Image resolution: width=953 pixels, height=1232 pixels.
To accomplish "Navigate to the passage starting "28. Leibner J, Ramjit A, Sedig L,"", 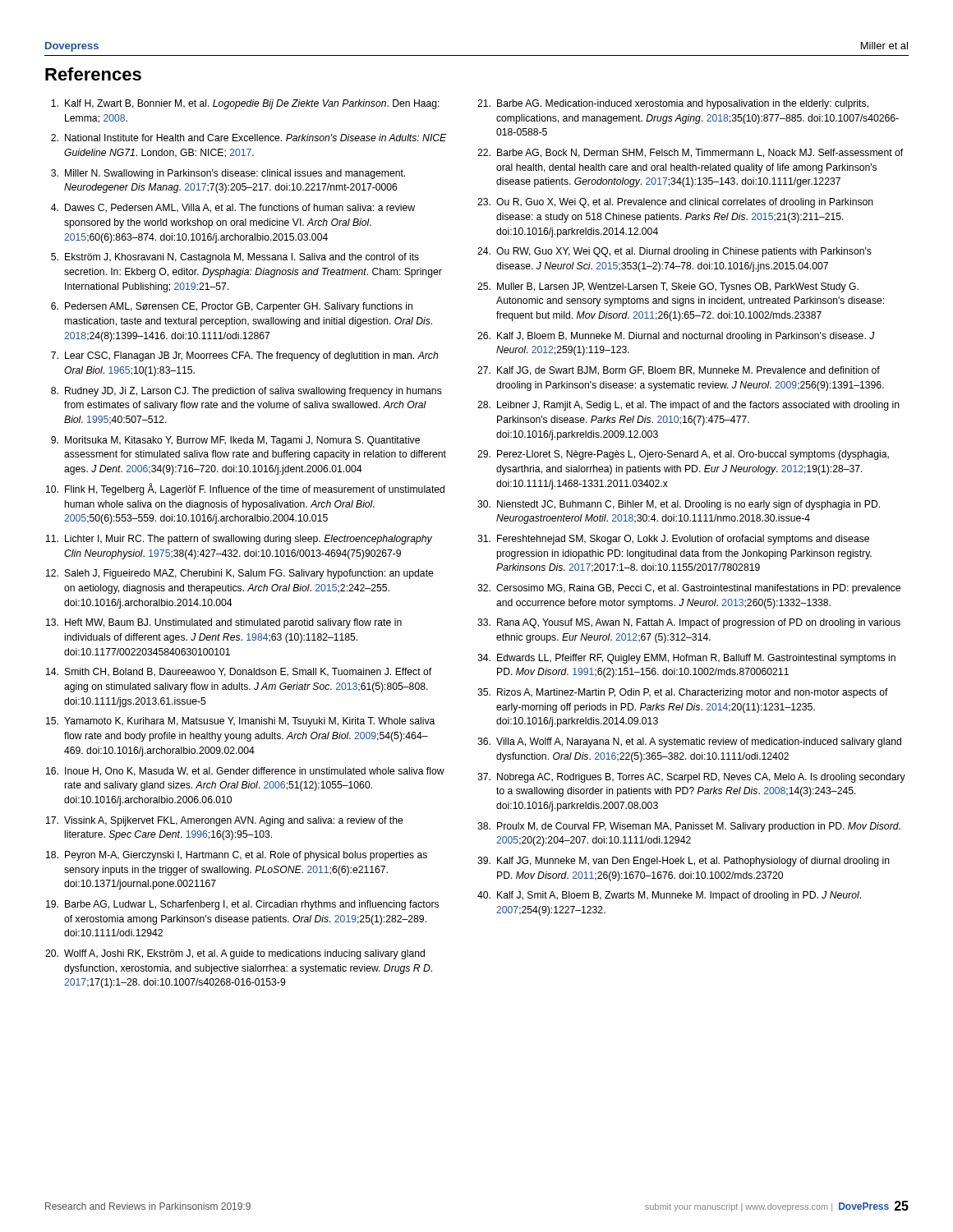I will (x=693, y=420).
